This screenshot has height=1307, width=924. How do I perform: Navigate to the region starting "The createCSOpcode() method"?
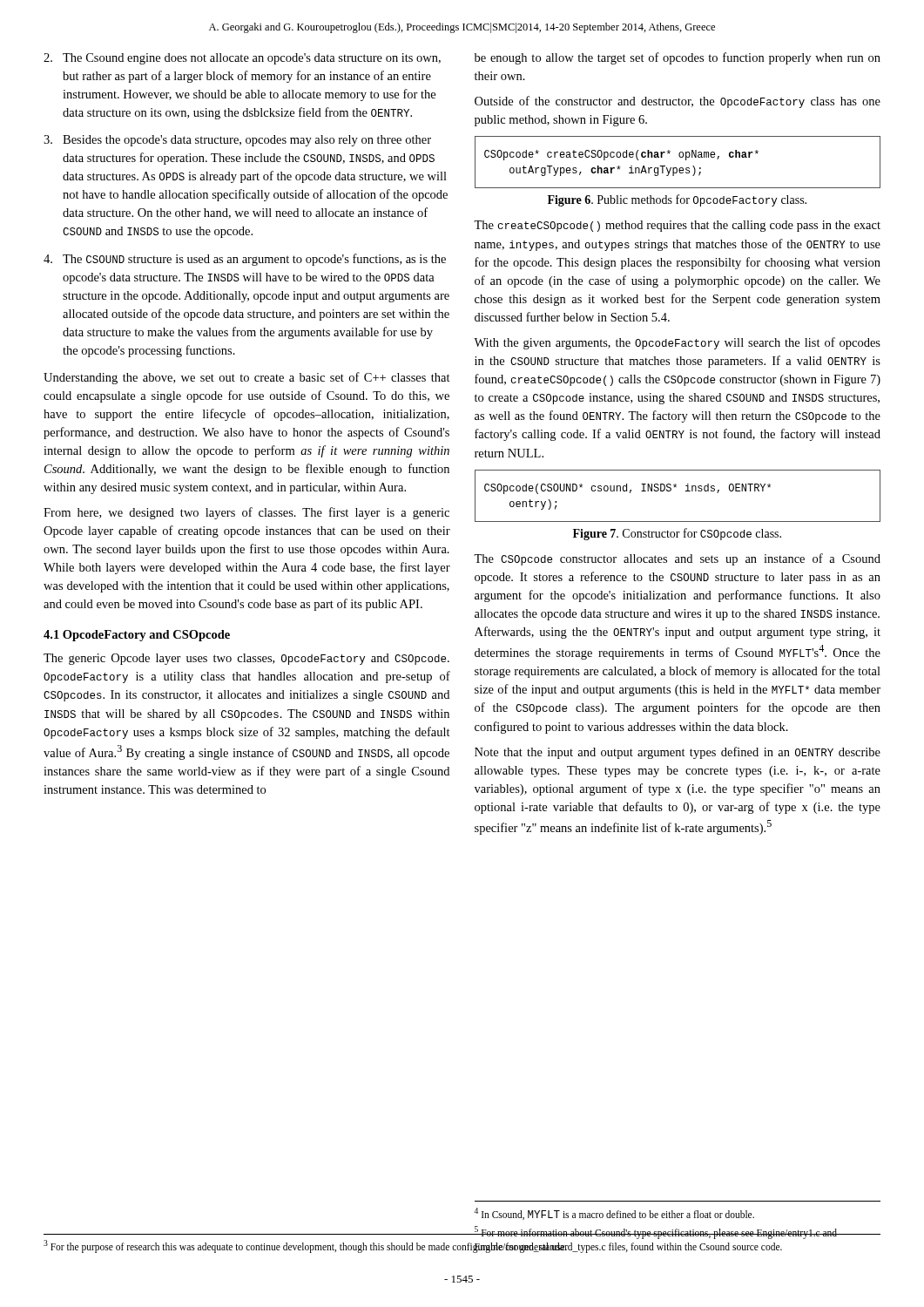(x=677, y=272)
